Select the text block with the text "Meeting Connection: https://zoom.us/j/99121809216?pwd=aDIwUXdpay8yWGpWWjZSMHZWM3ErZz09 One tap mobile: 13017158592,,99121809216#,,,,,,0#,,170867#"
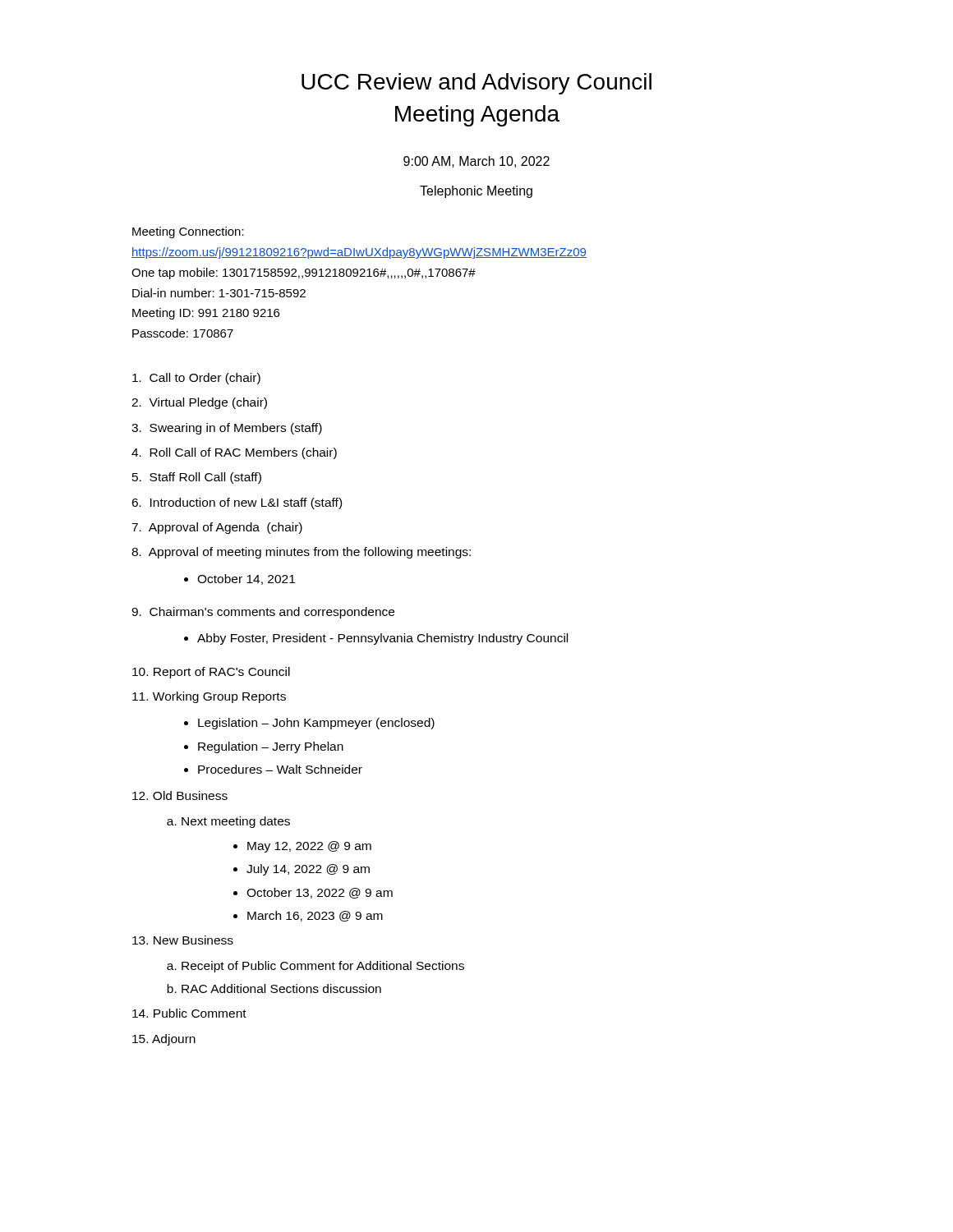The height and width of the screenshot is (1232, 953). 359,282
